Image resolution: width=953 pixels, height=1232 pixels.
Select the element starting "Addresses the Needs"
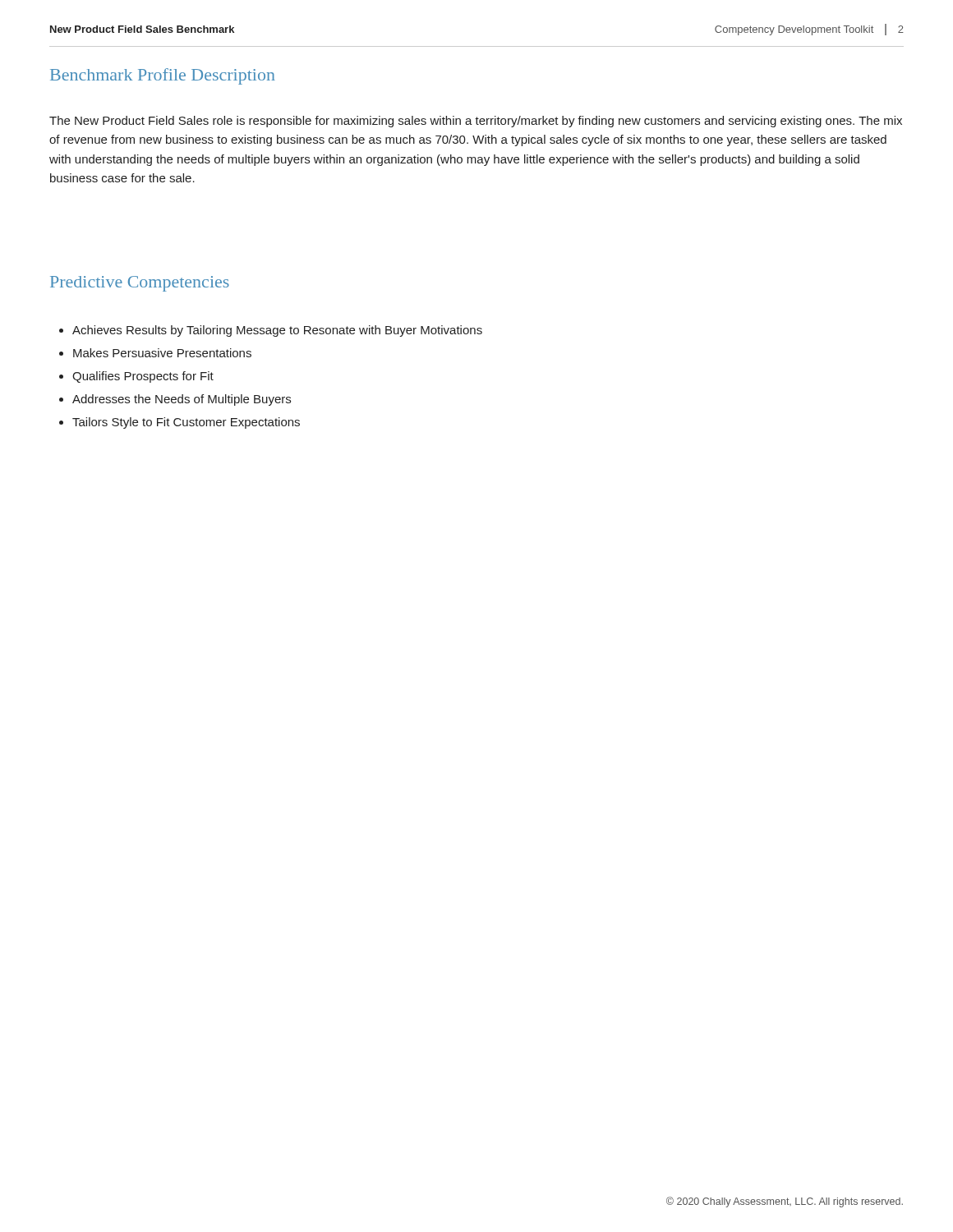click(182, 399)
